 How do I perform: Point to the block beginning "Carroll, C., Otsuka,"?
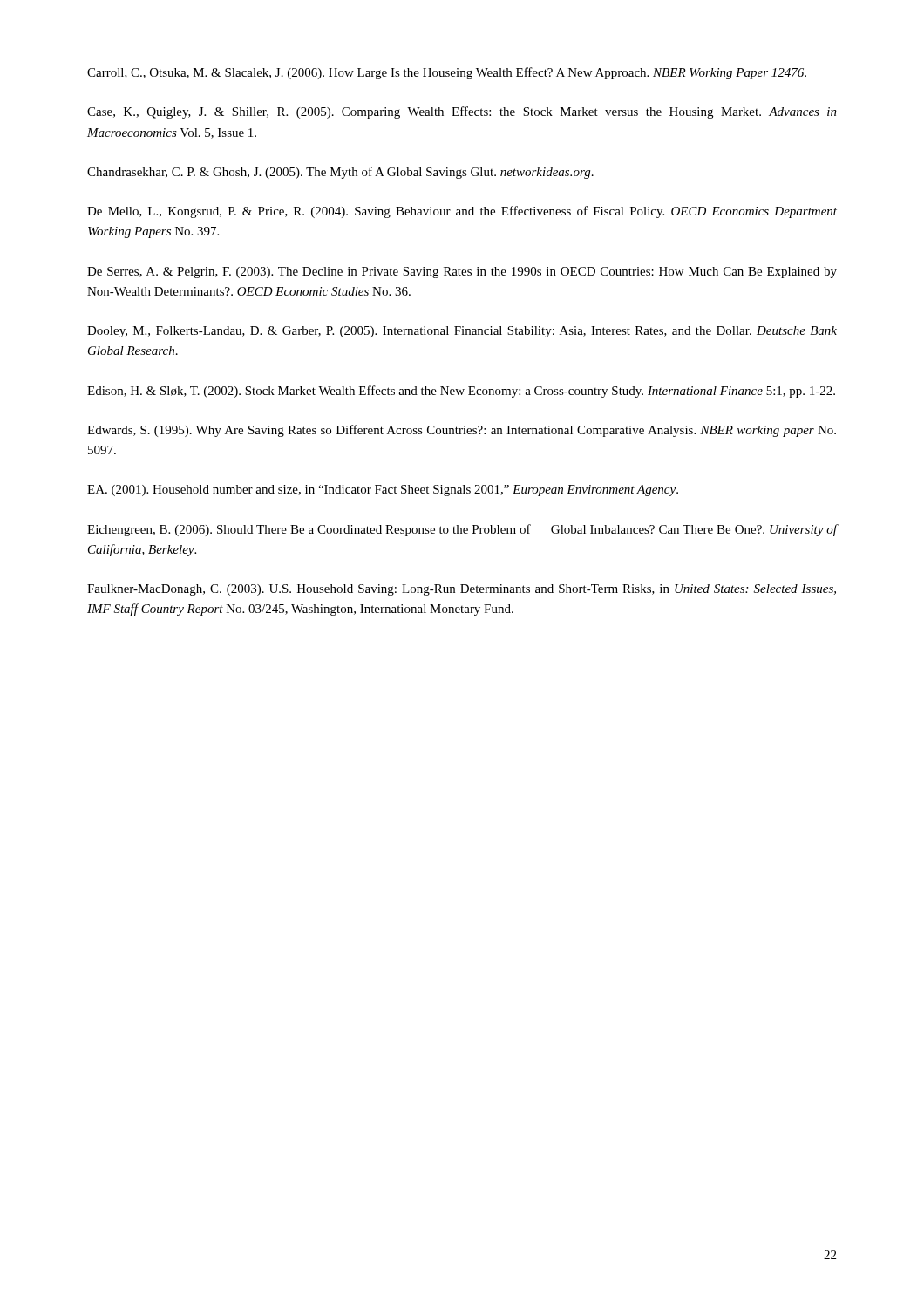point(447,72)
